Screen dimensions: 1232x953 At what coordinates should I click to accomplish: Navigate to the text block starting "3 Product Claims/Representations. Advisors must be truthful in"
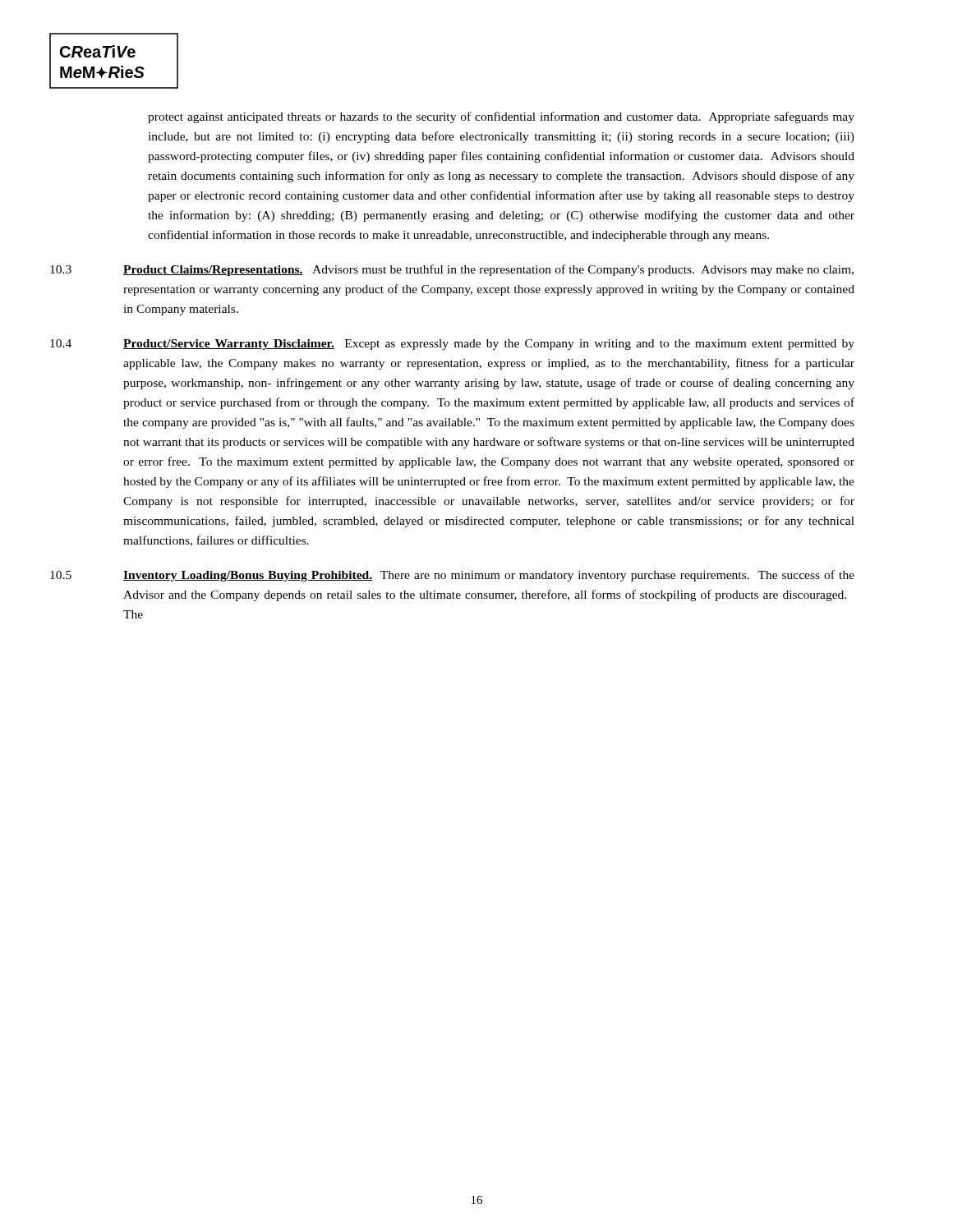[452, 289]
